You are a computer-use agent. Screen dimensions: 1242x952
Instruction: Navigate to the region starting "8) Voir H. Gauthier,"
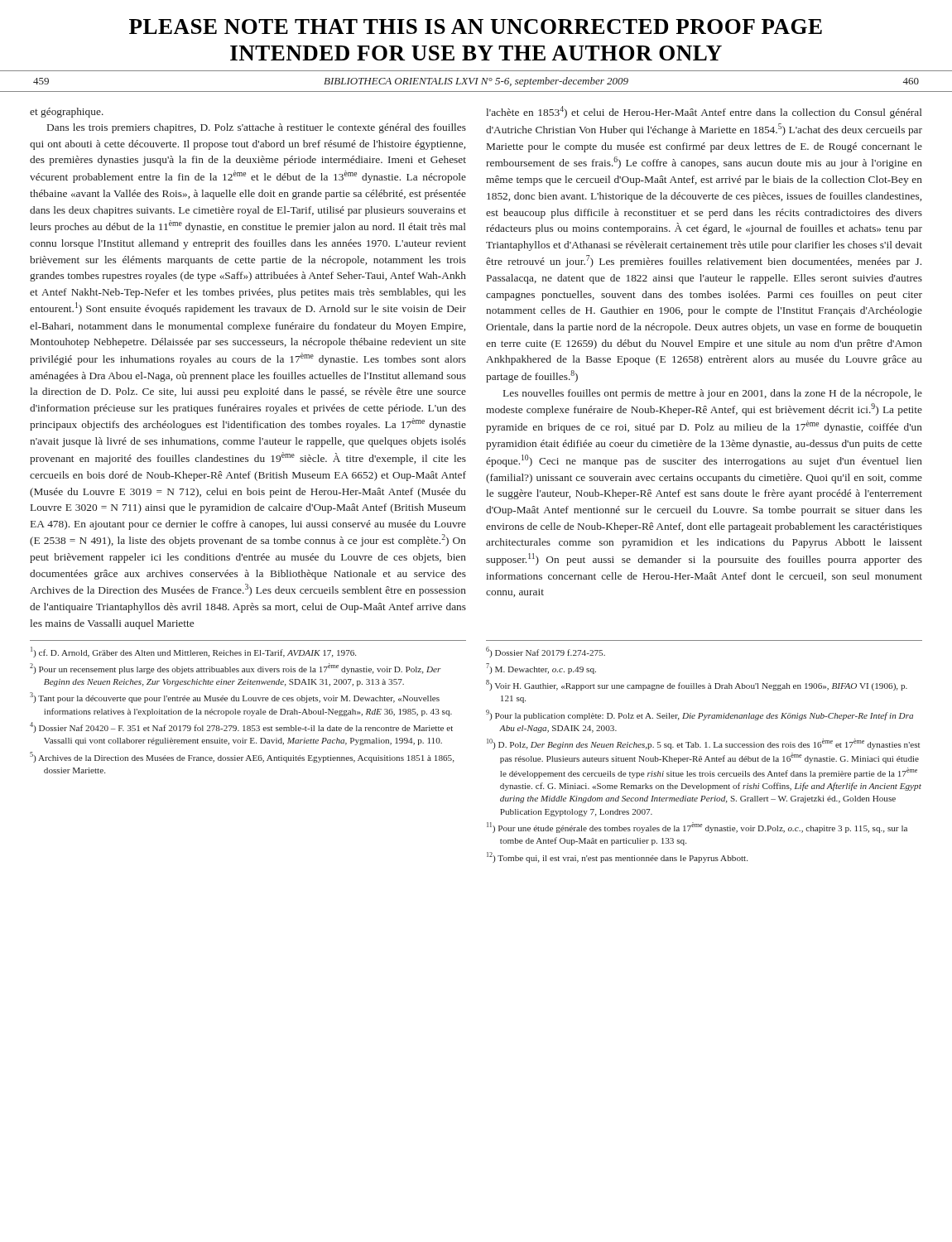coord(697,691)
